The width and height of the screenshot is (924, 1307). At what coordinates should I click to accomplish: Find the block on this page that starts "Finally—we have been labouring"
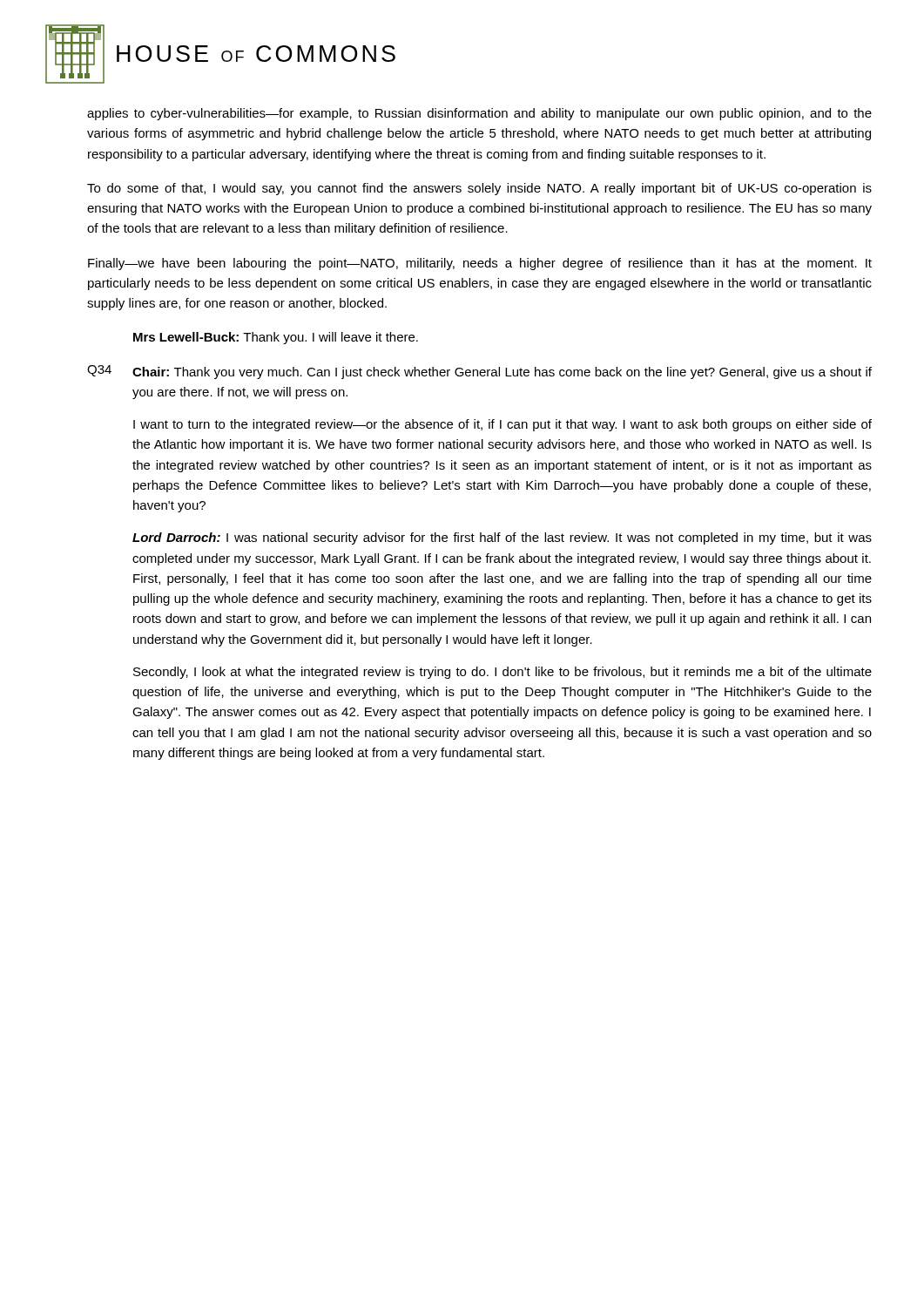click(479, 283)
